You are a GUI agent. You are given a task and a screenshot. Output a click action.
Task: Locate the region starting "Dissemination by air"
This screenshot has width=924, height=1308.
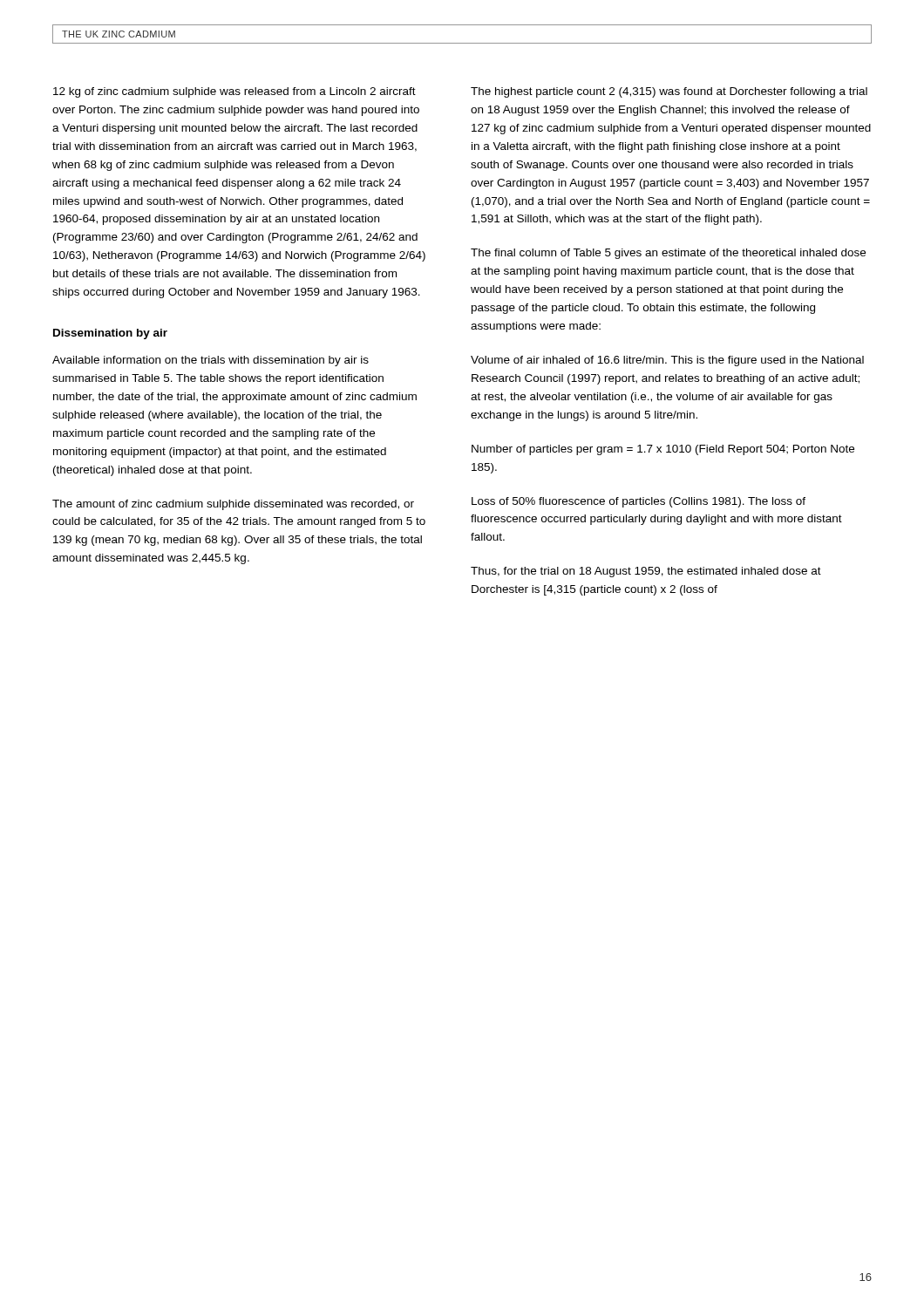coord(110,333)
